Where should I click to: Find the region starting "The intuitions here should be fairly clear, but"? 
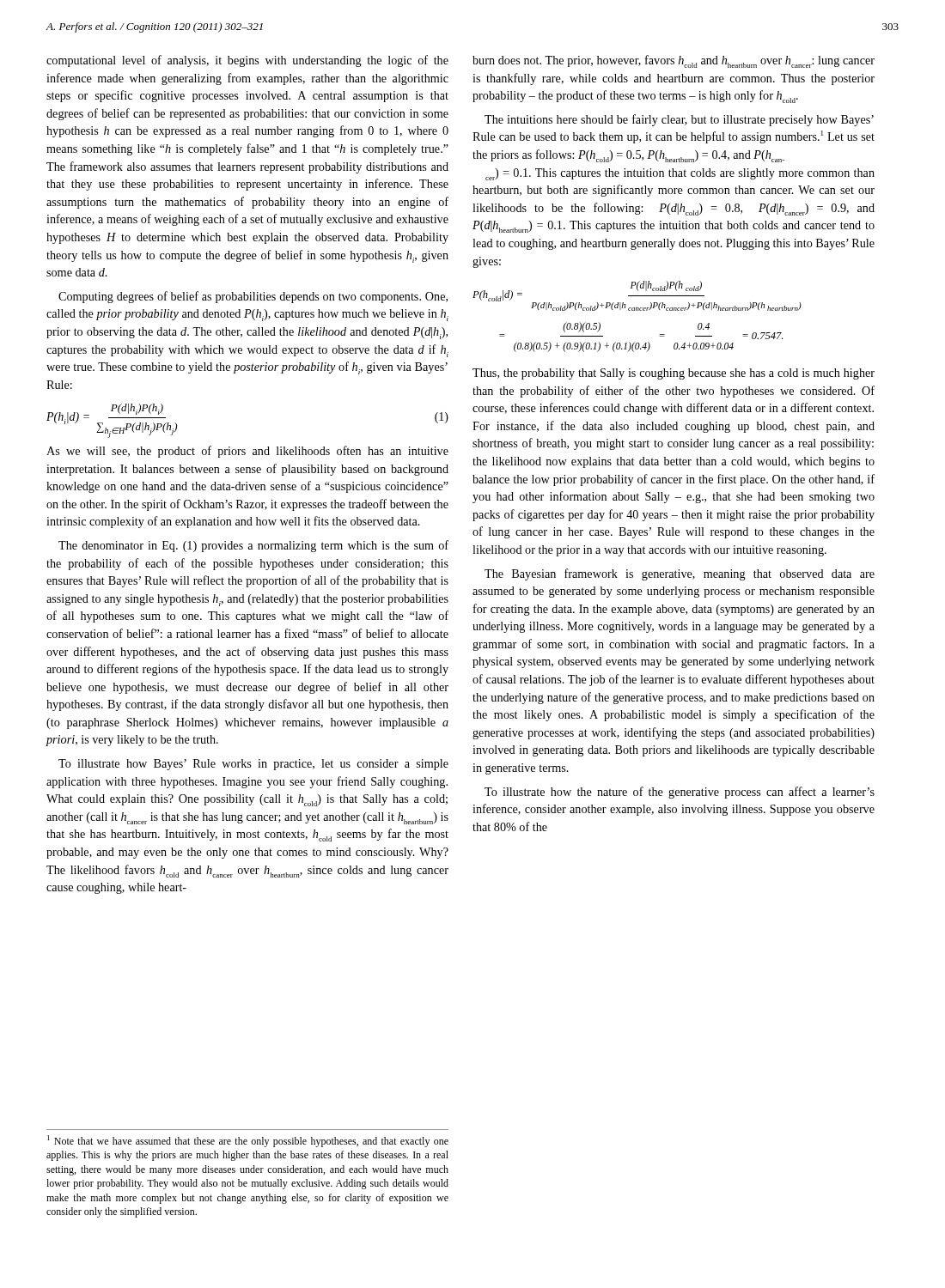coord(674,190)
